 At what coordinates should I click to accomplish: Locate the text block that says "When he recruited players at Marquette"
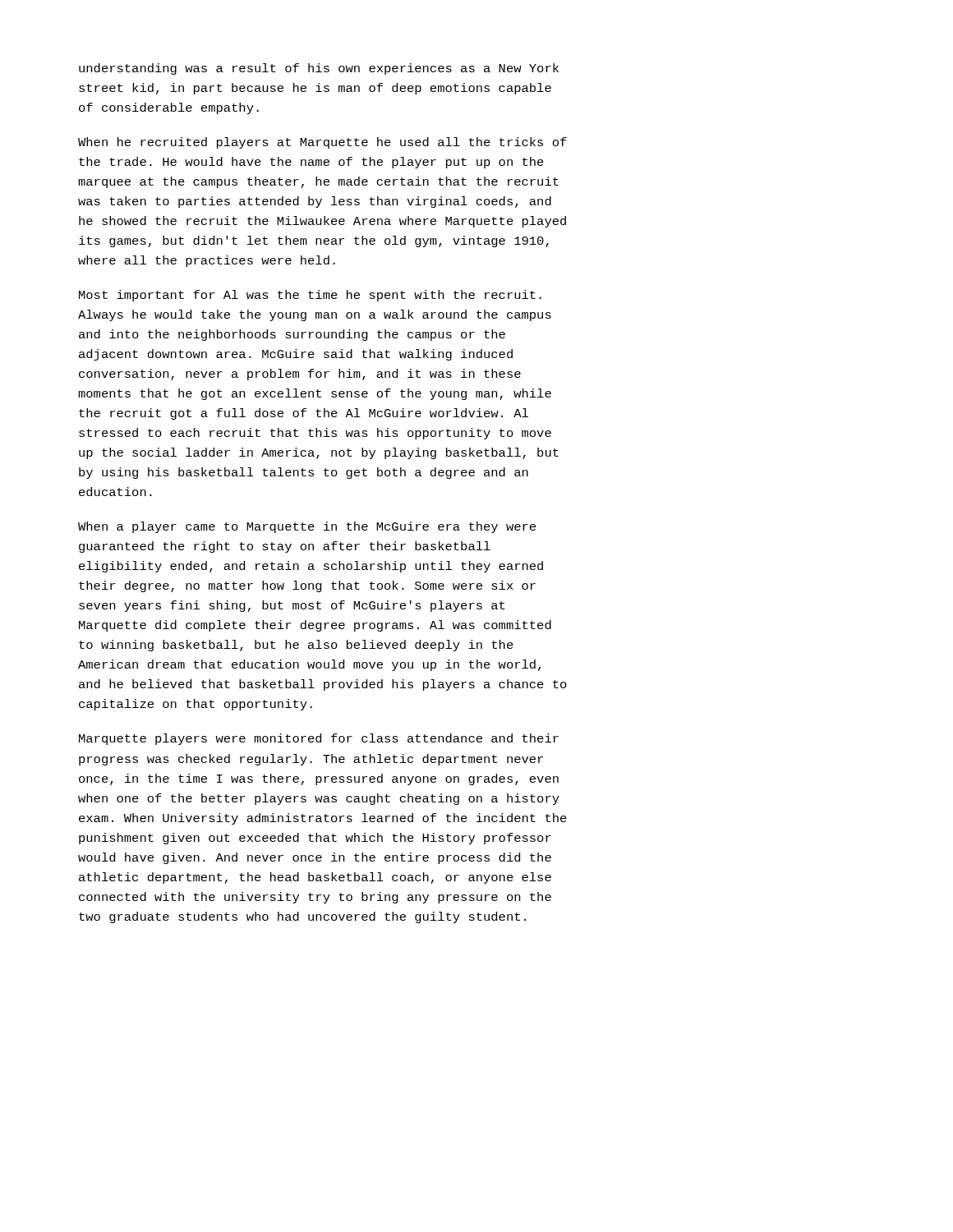point(323,202)
